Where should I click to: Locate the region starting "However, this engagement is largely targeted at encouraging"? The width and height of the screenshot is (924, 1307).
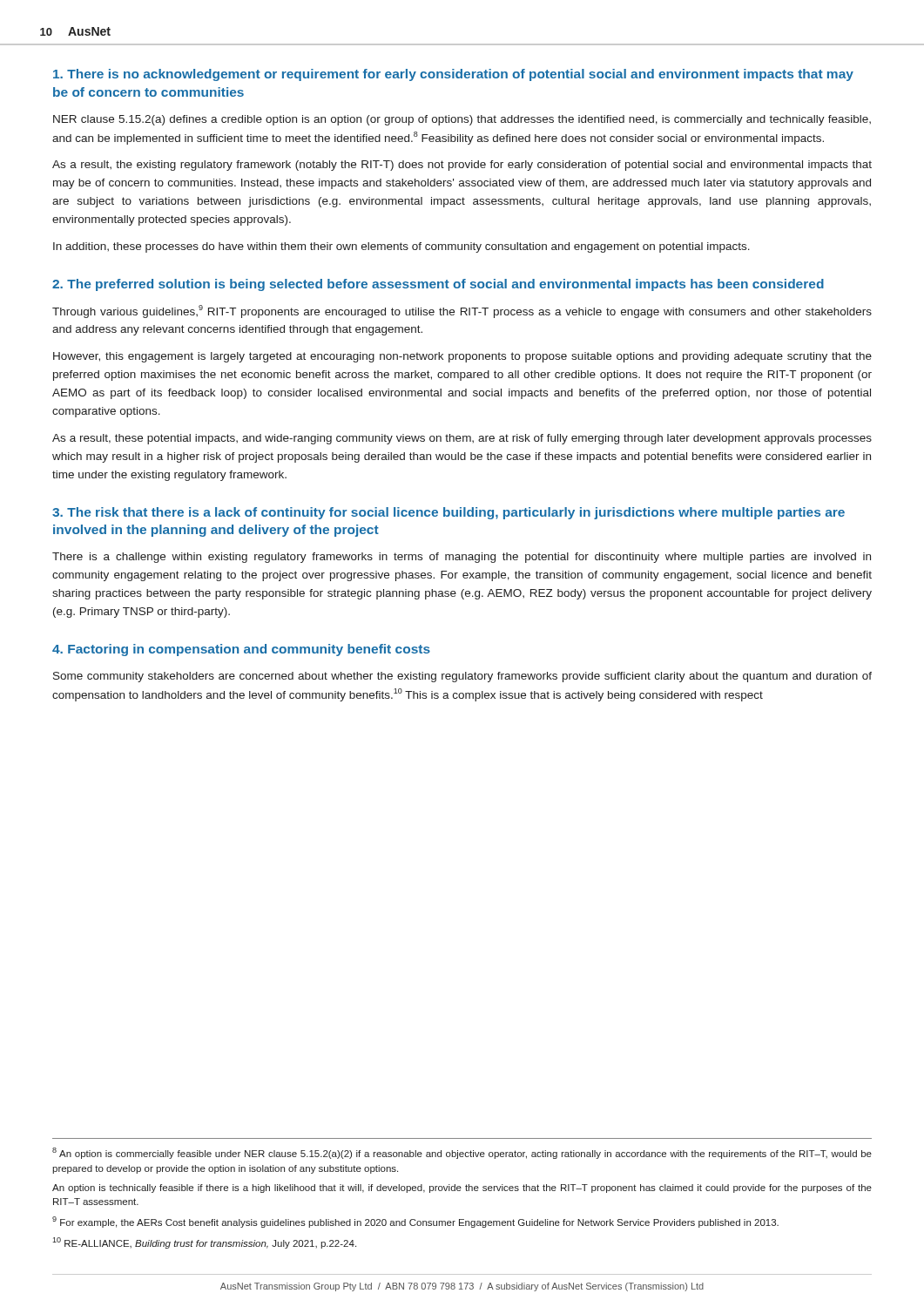[462, 384]
